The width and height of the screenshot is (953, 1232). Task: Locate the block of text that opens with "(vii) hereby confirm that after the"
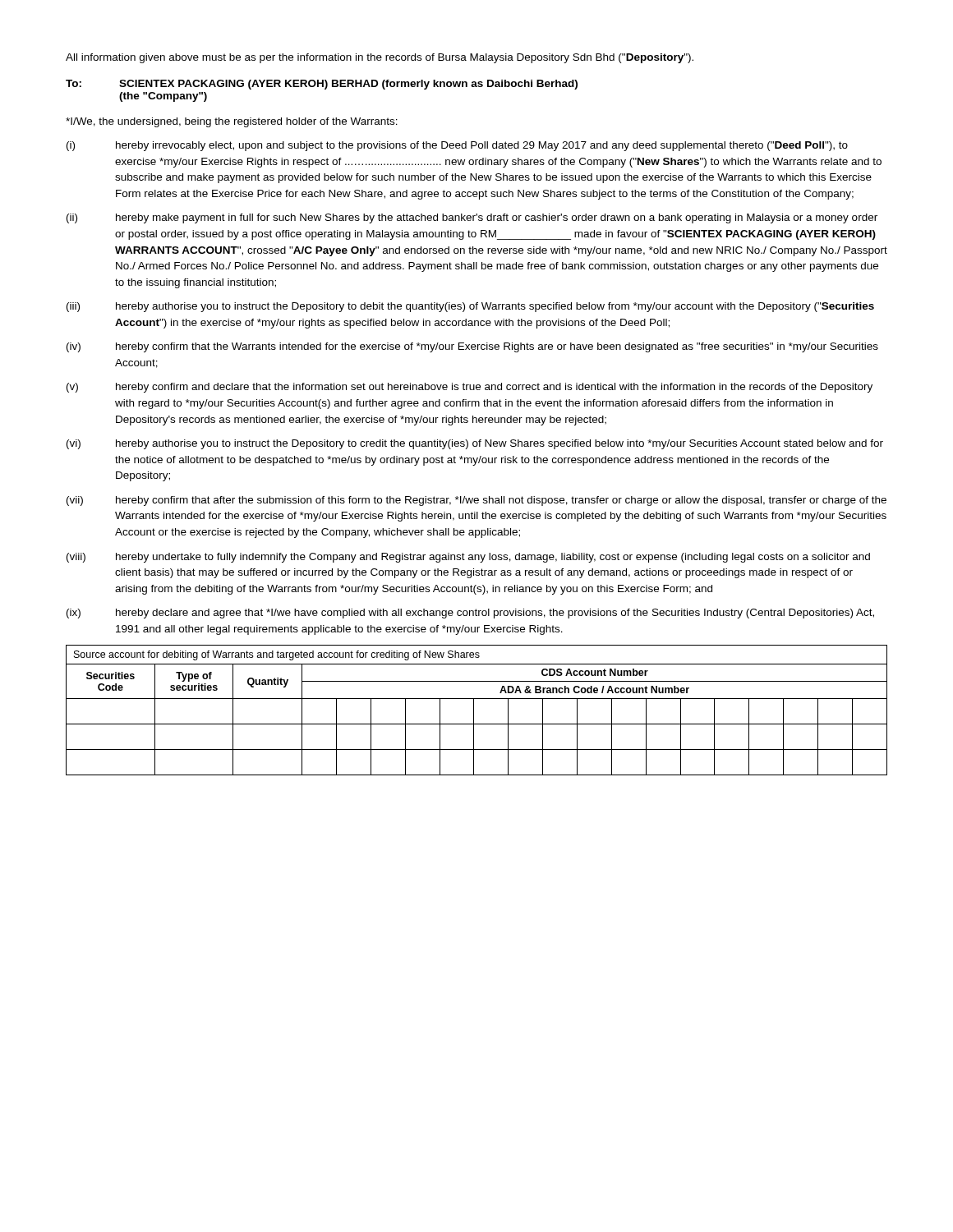click(476, 516)
